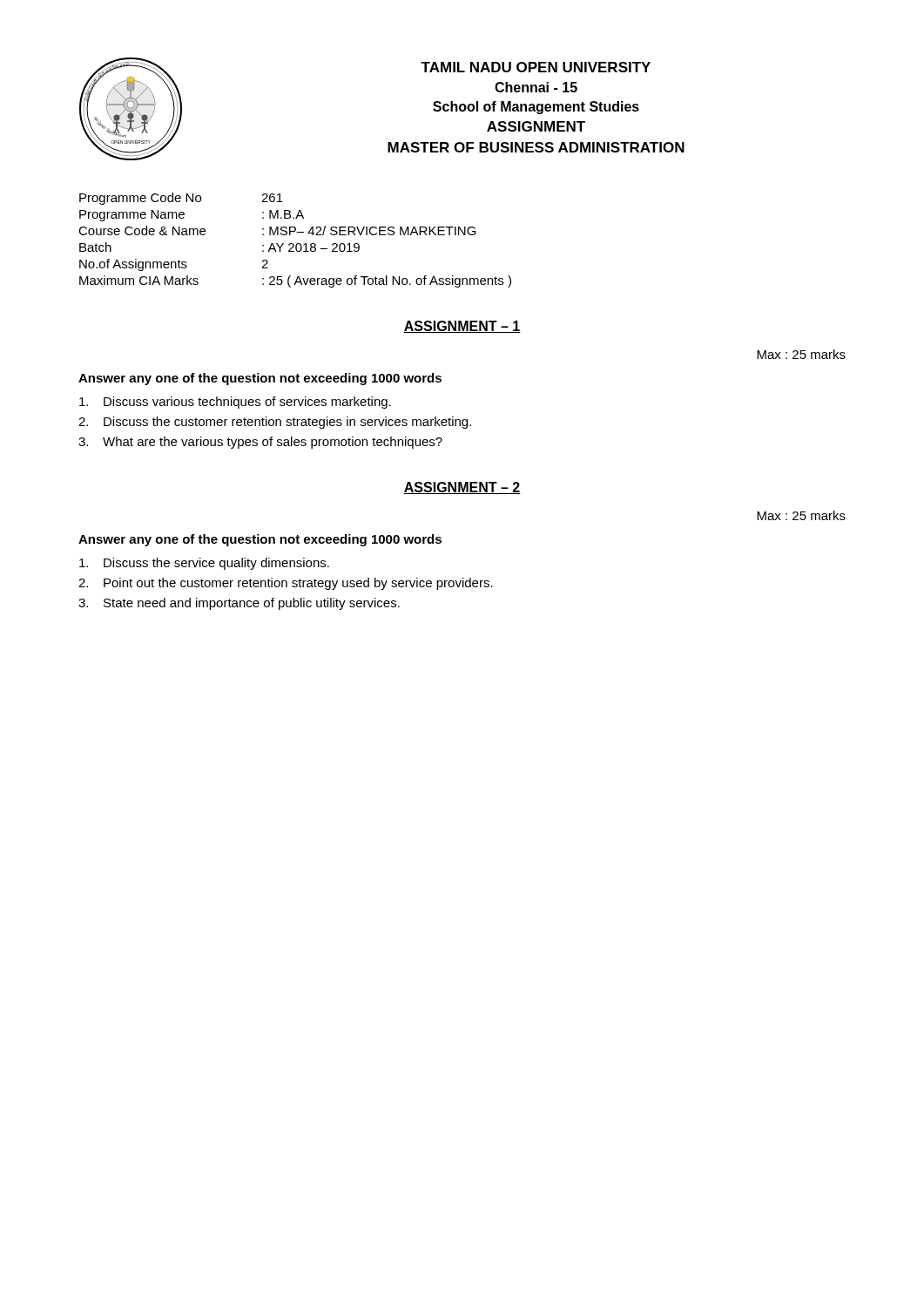Locate a logo
924x1307 pixels.
(x=135, y=110)
